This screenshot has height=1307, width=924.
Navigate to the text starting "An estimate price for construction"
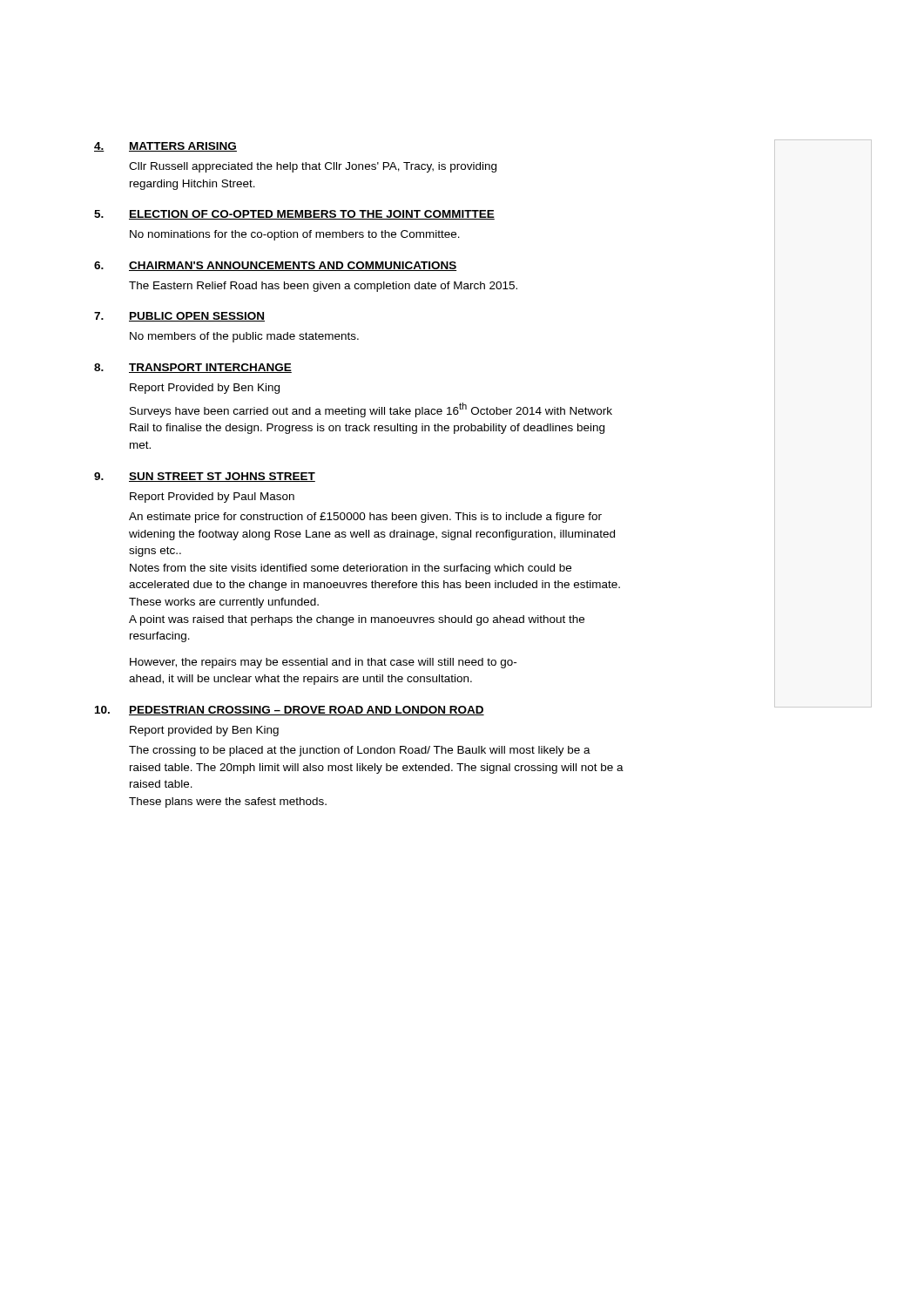(375, 576)
